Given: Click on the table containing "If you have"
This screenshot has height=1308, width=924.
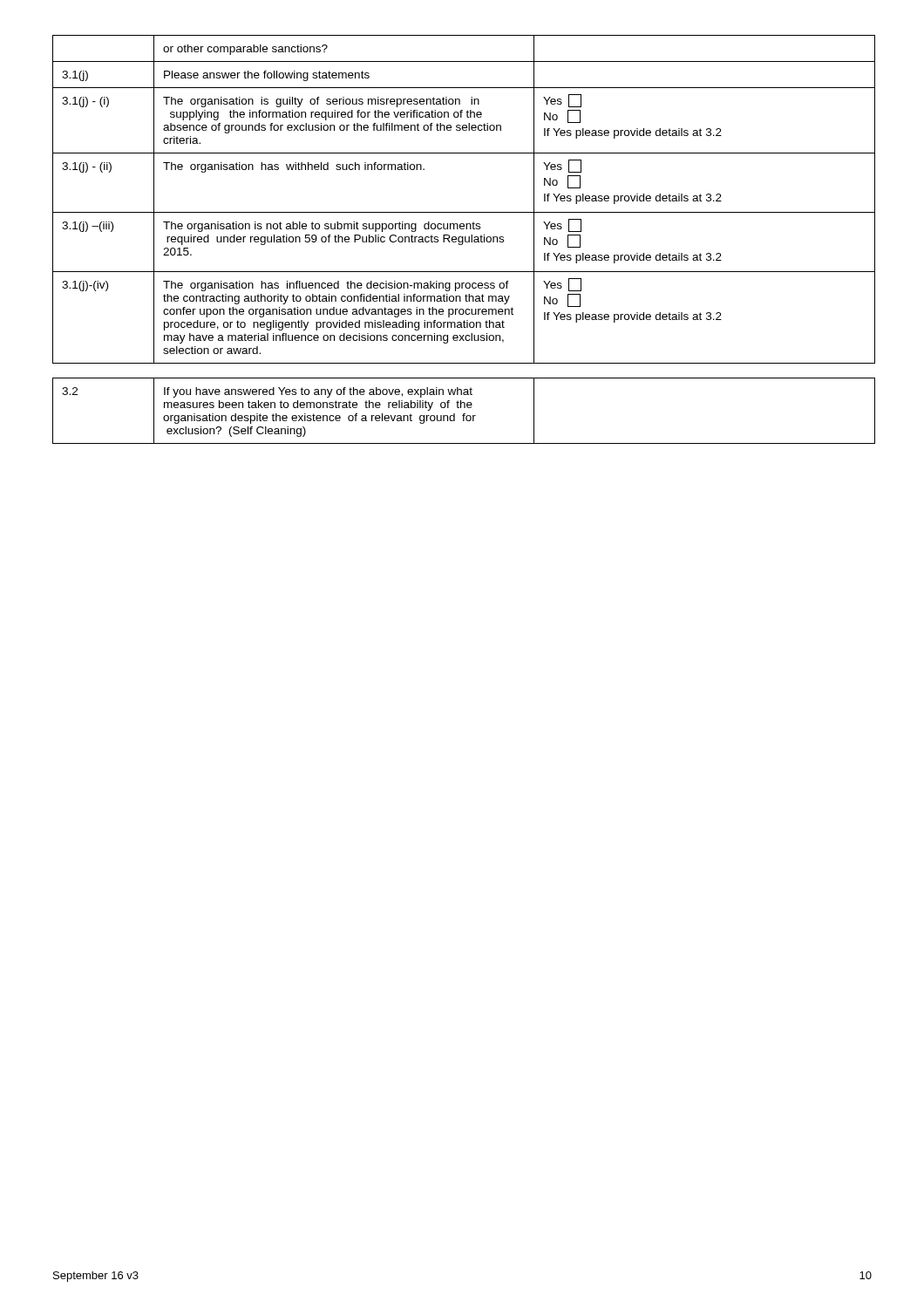Looking at the screenshot, I should coord(462,411).
